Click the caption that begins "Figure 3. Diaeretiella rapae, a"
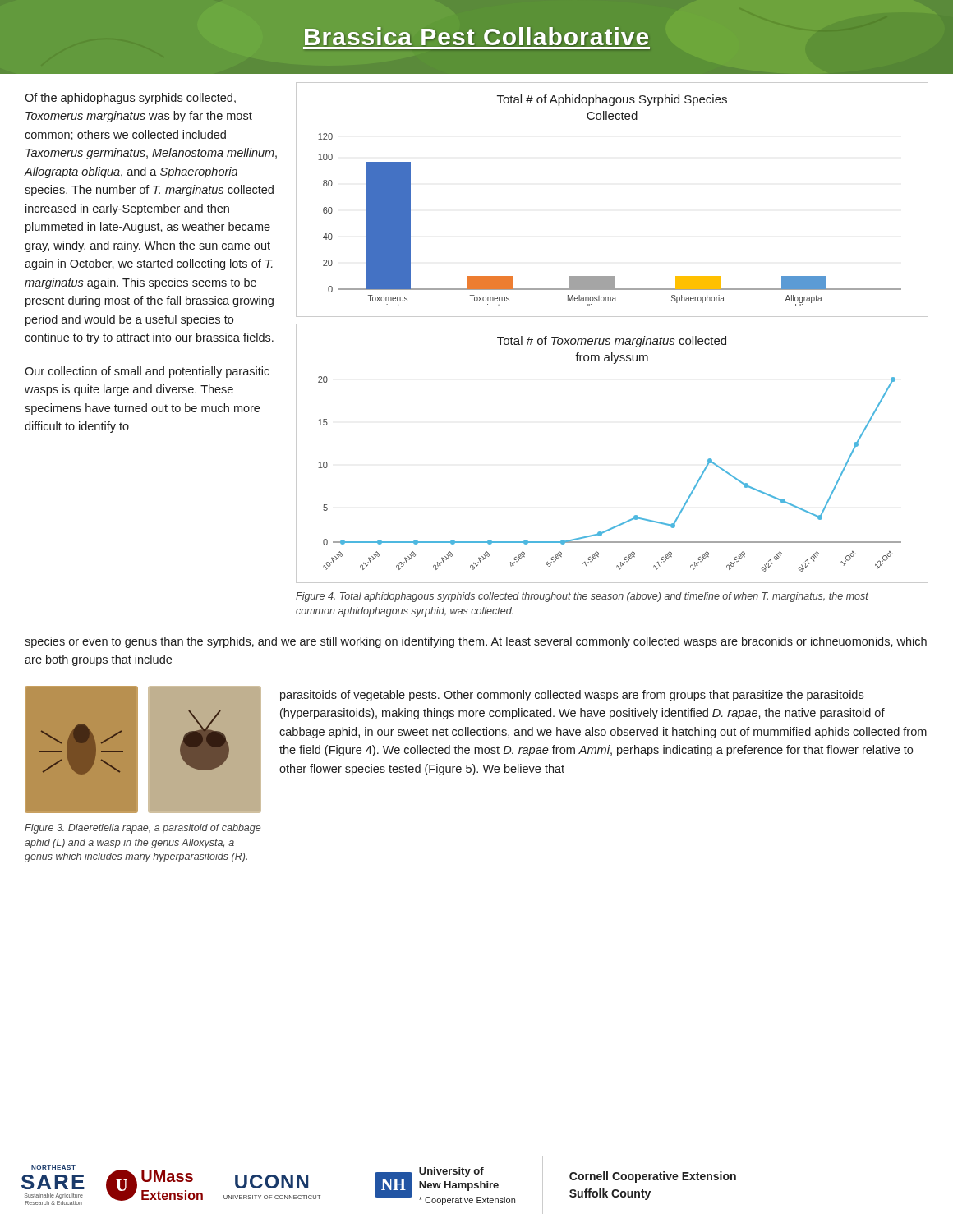The image size is (953, 1232). pos(144,843)
